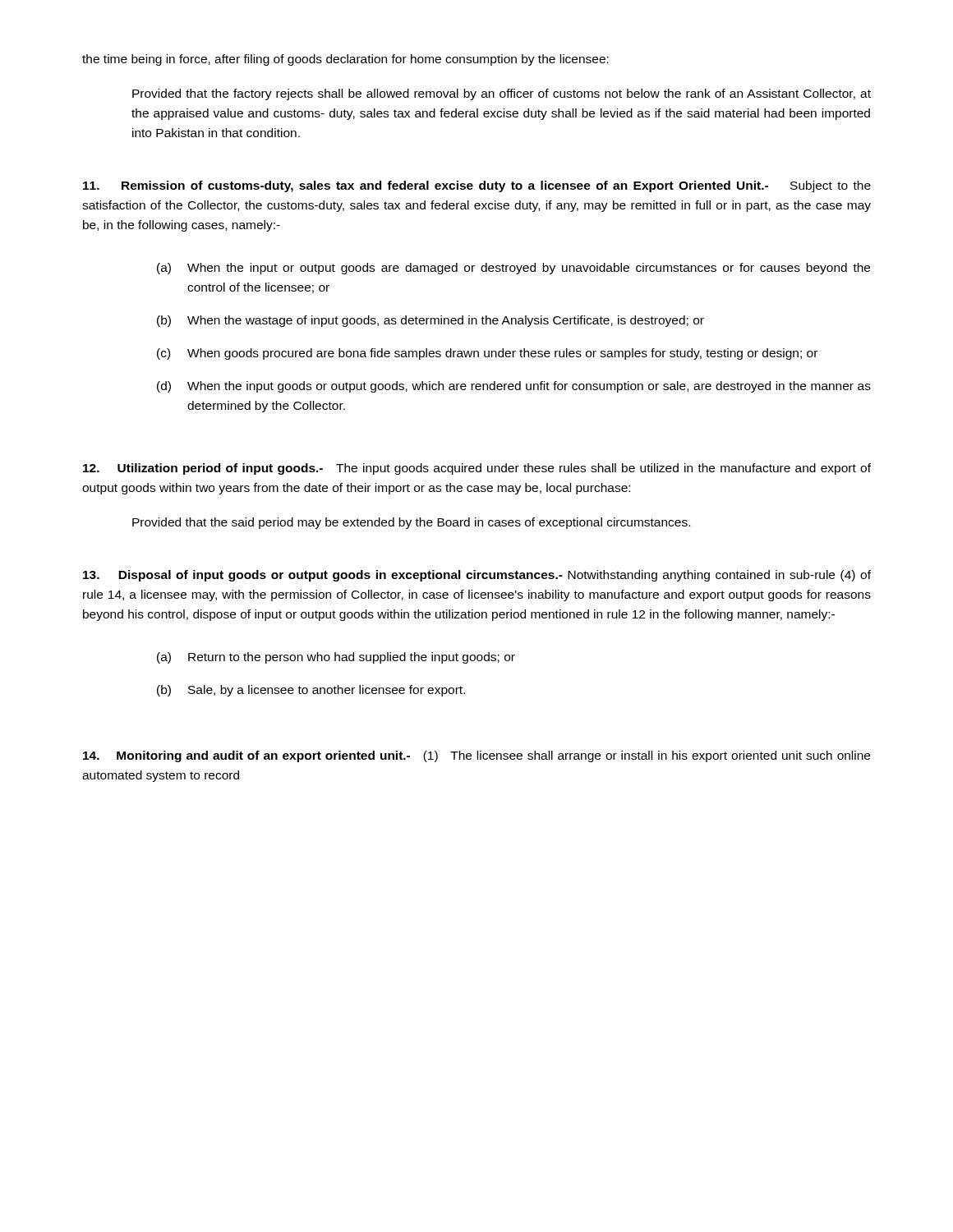Click on the region starting "(a) Return to the person who"
This screenshot has height=1232, width=953.
click(513, 657)
